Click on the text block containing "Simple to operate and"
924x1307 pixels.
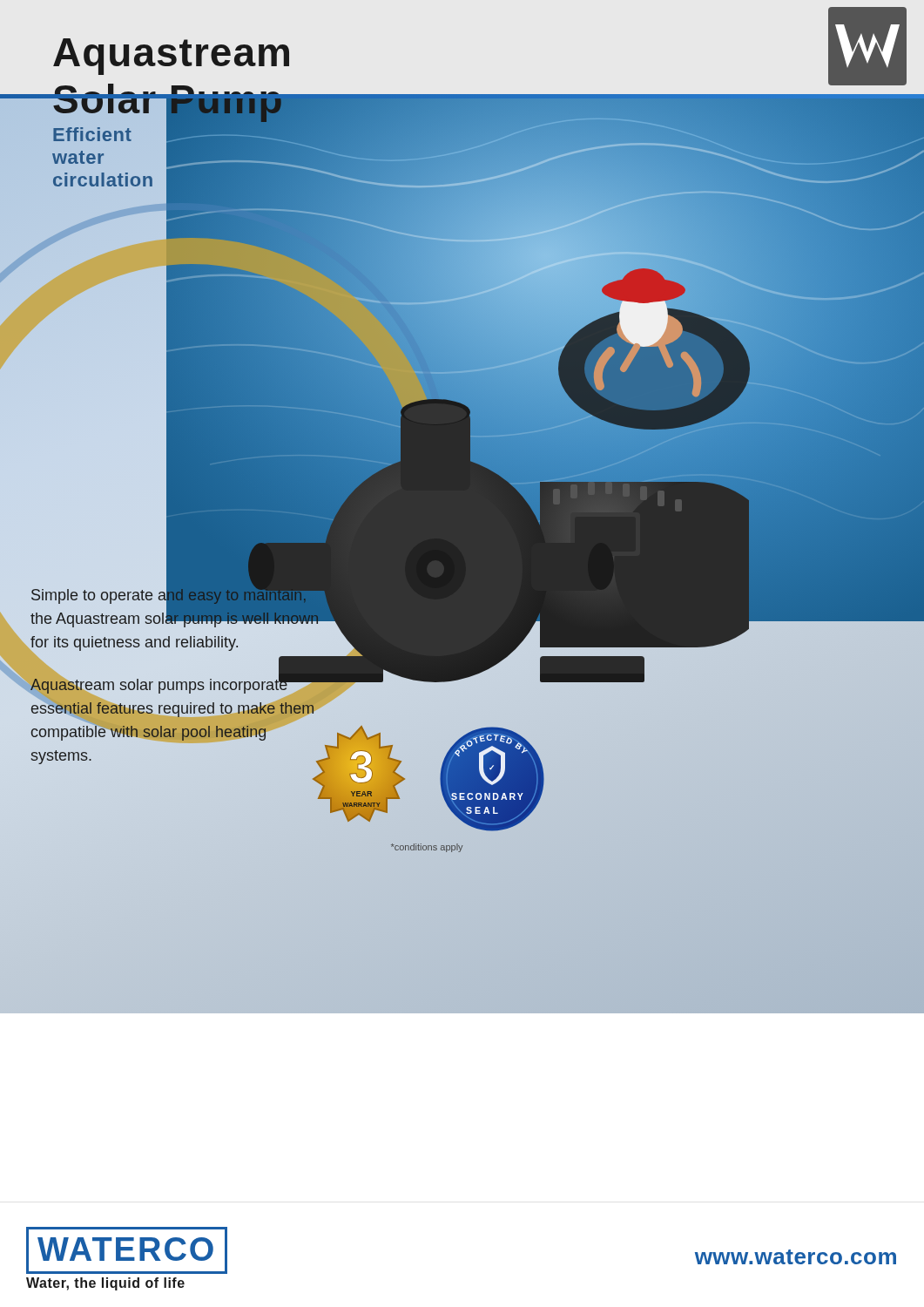(x=179, y=619)
